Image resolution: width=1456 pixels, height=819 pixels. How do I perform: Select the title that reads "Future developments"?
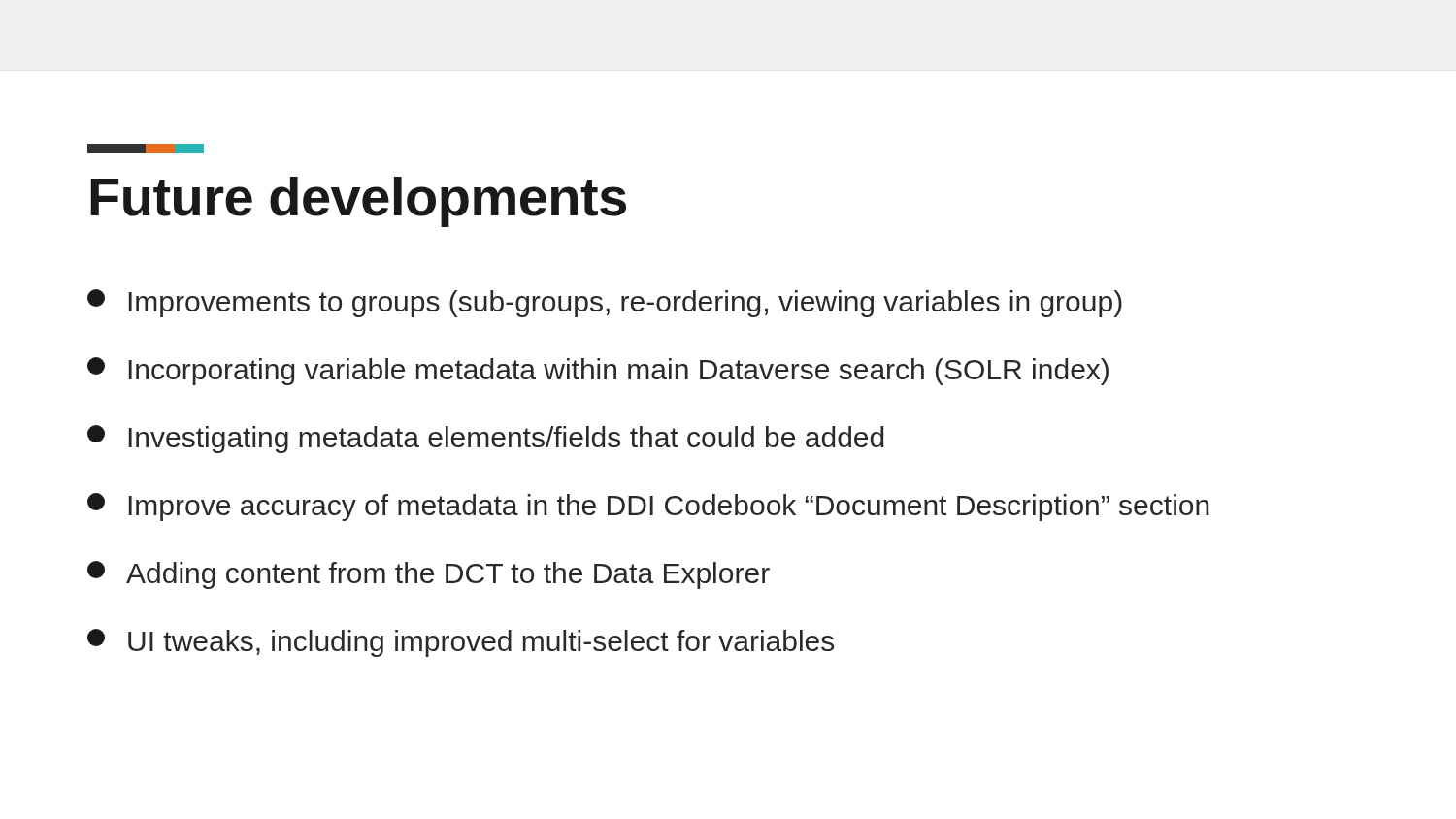point(358,196)
